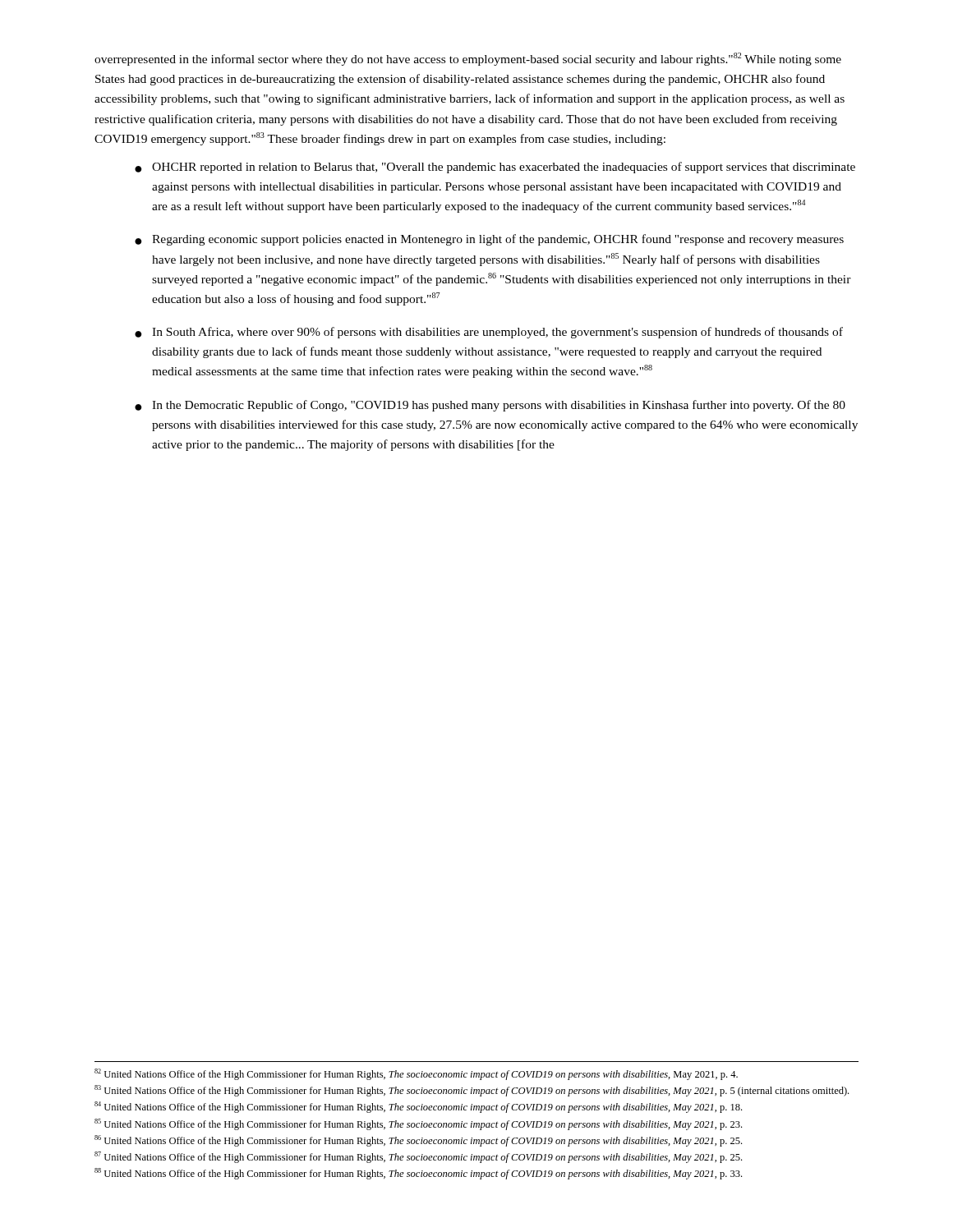Find the footnote that reads "84 United Nations Office of"
Image resolution: width=953 pixels, height=1232 pixels.
coord(419,1107)
